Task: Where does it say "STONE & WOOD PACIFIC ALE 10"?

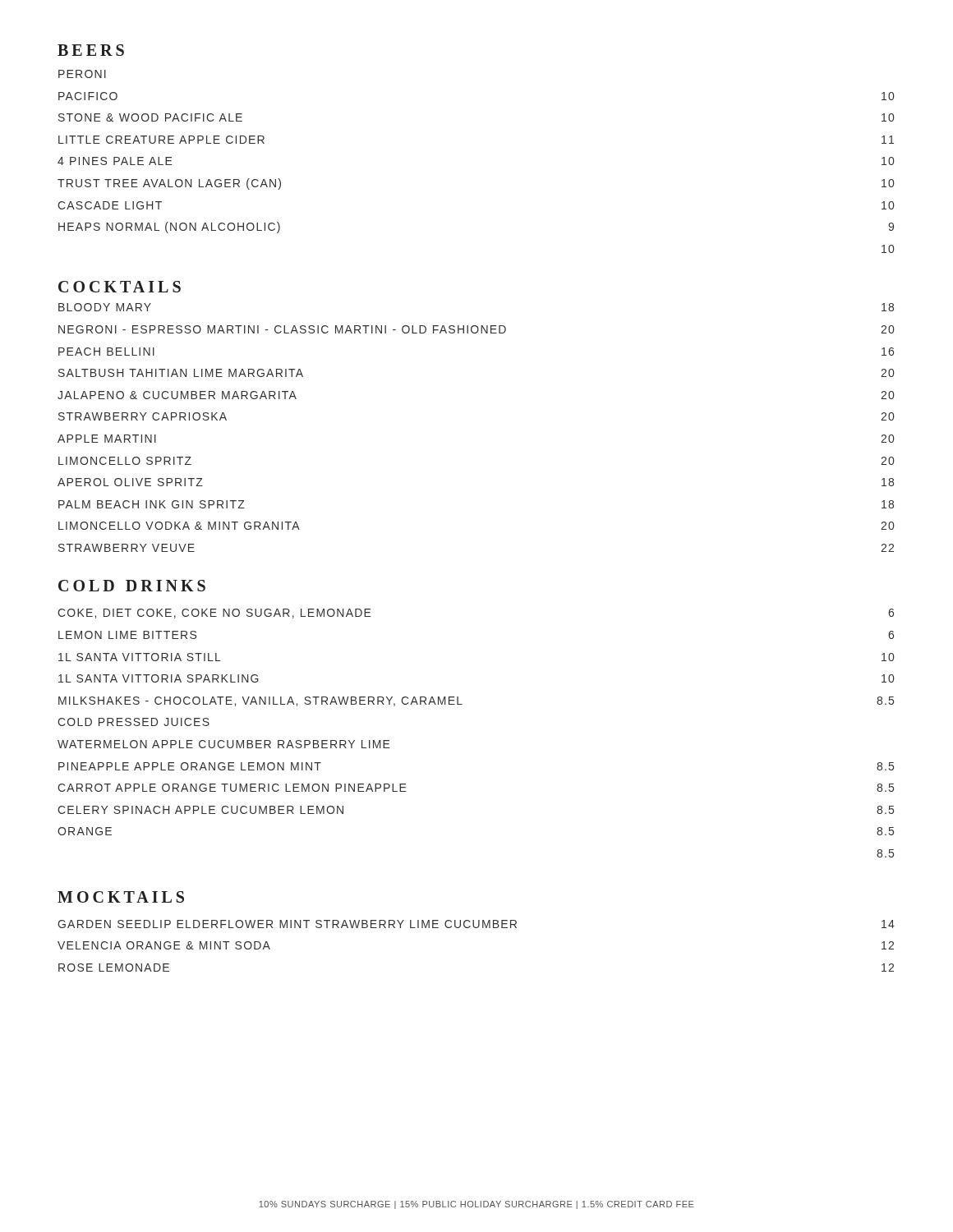Action: pyautogui.click(x=152, y=117)
